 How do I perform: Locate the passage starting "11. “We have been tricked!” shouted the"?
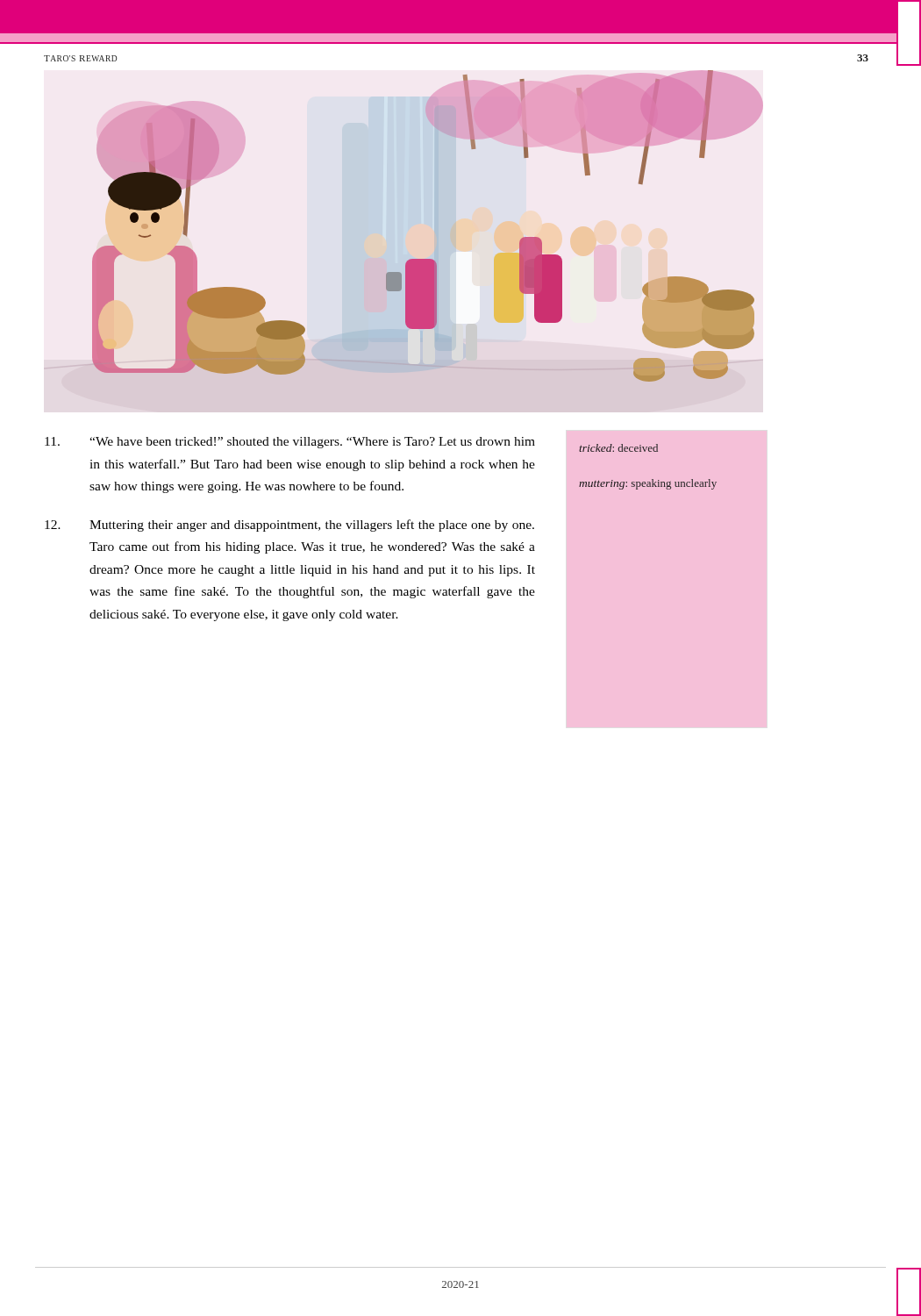289,464
